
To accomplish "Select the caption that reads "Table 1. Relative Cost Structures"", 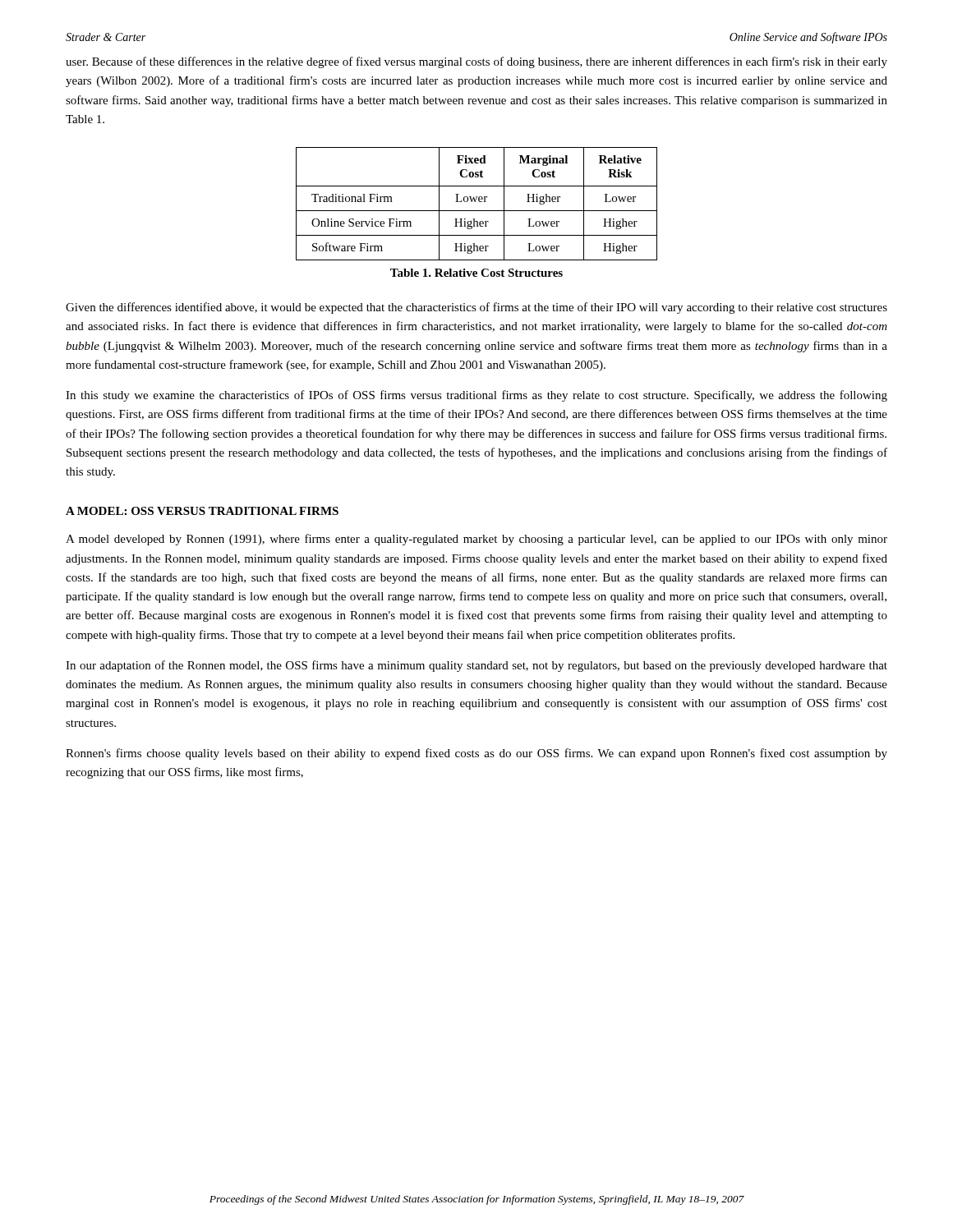I will 476,273.
